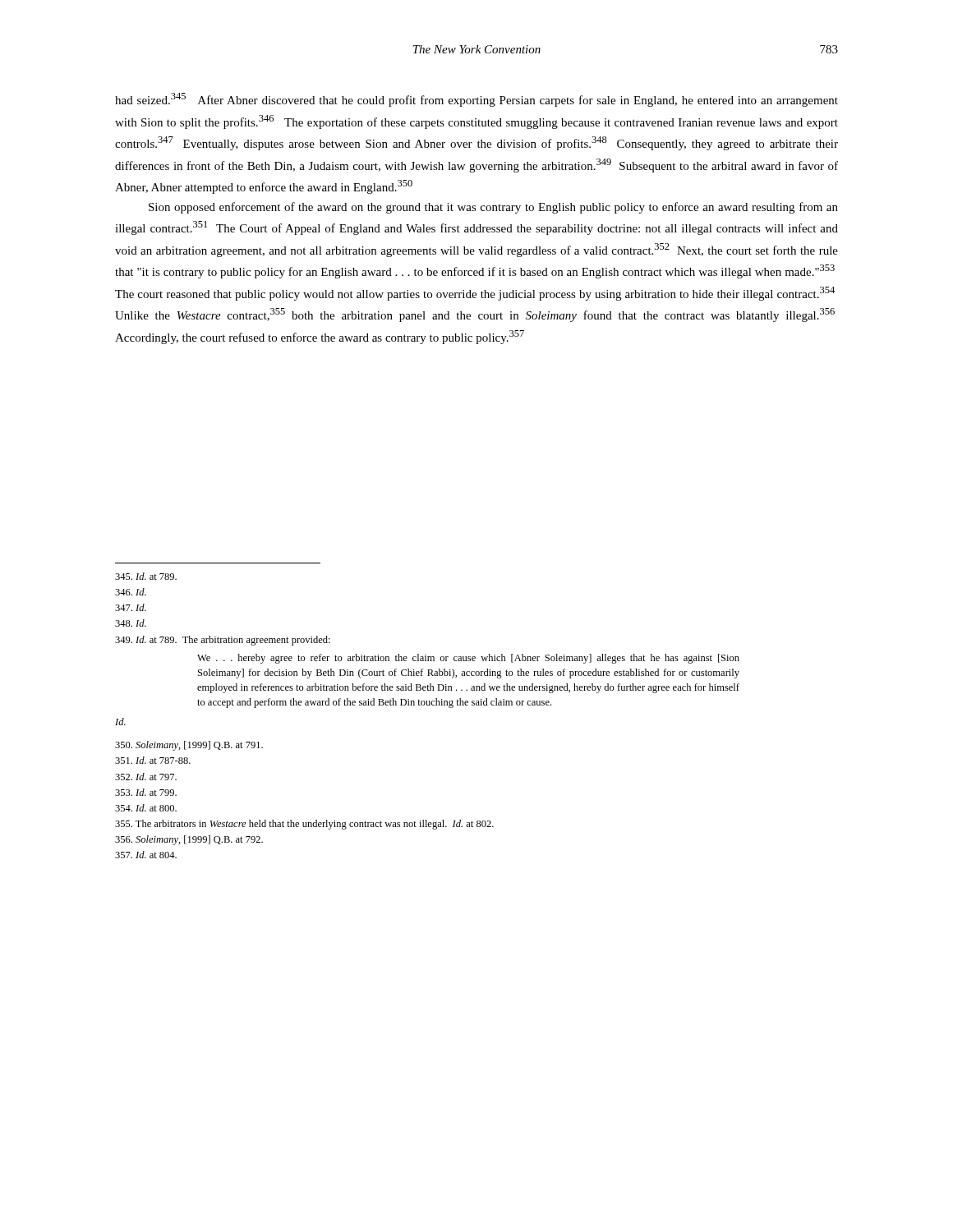Navigate to the text block starting "Id. at 804."

pos(146,855)
